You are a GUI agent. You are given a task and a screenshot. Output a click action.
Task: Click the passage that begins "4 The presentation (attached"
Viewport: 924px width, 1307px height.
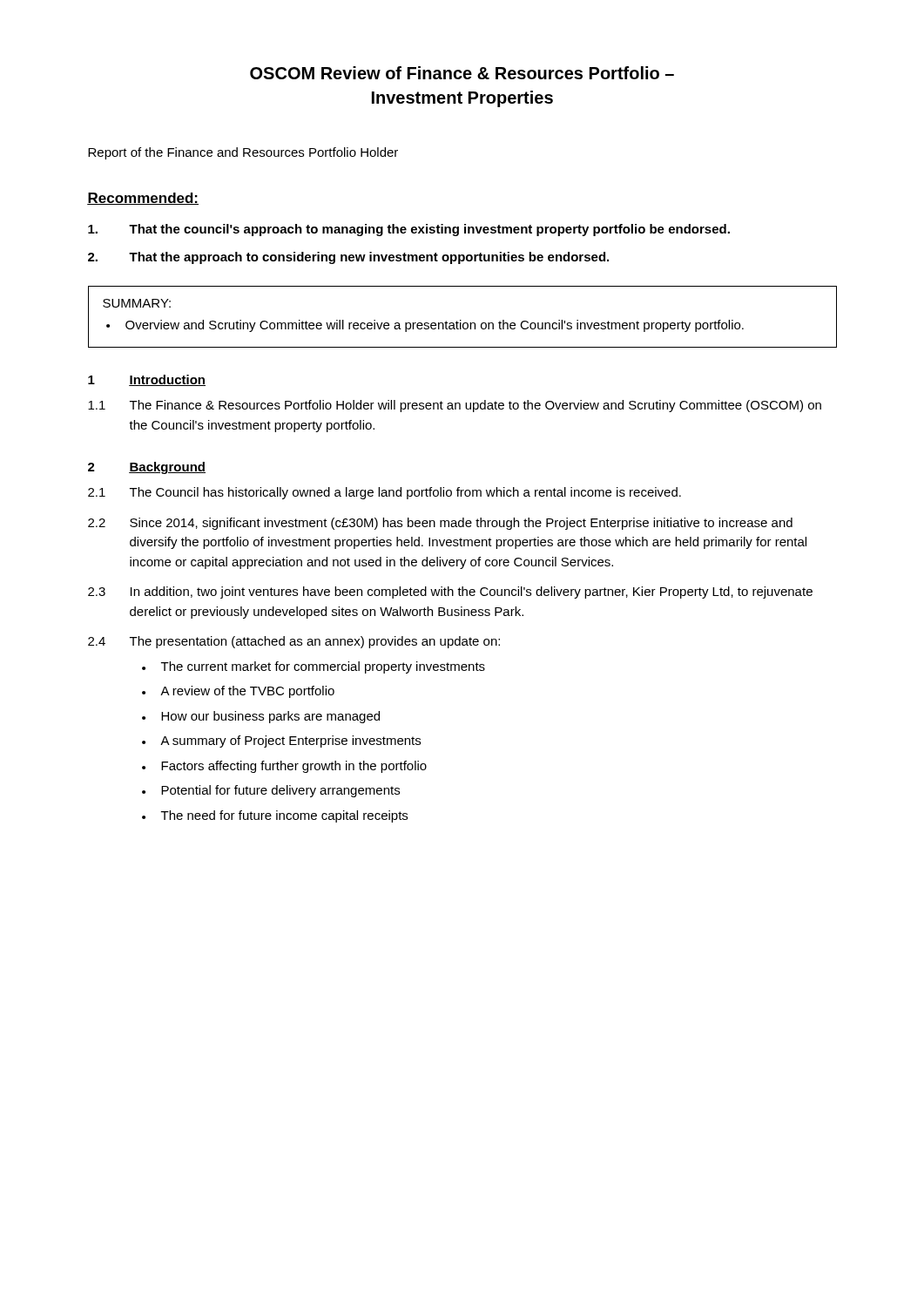click(x=294, y=642)
